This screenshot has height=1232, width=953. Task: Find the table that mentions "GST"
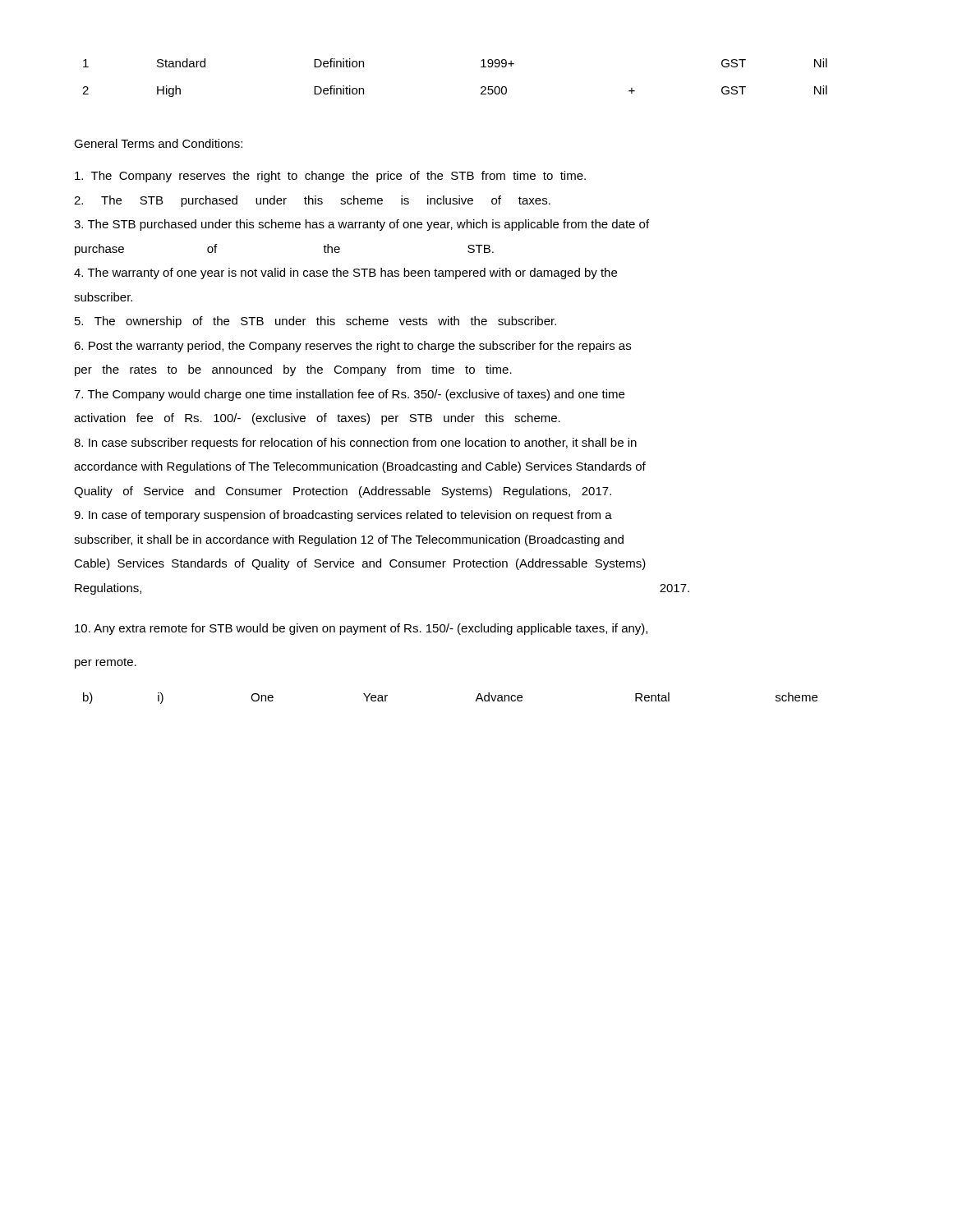tap(476, 76)
